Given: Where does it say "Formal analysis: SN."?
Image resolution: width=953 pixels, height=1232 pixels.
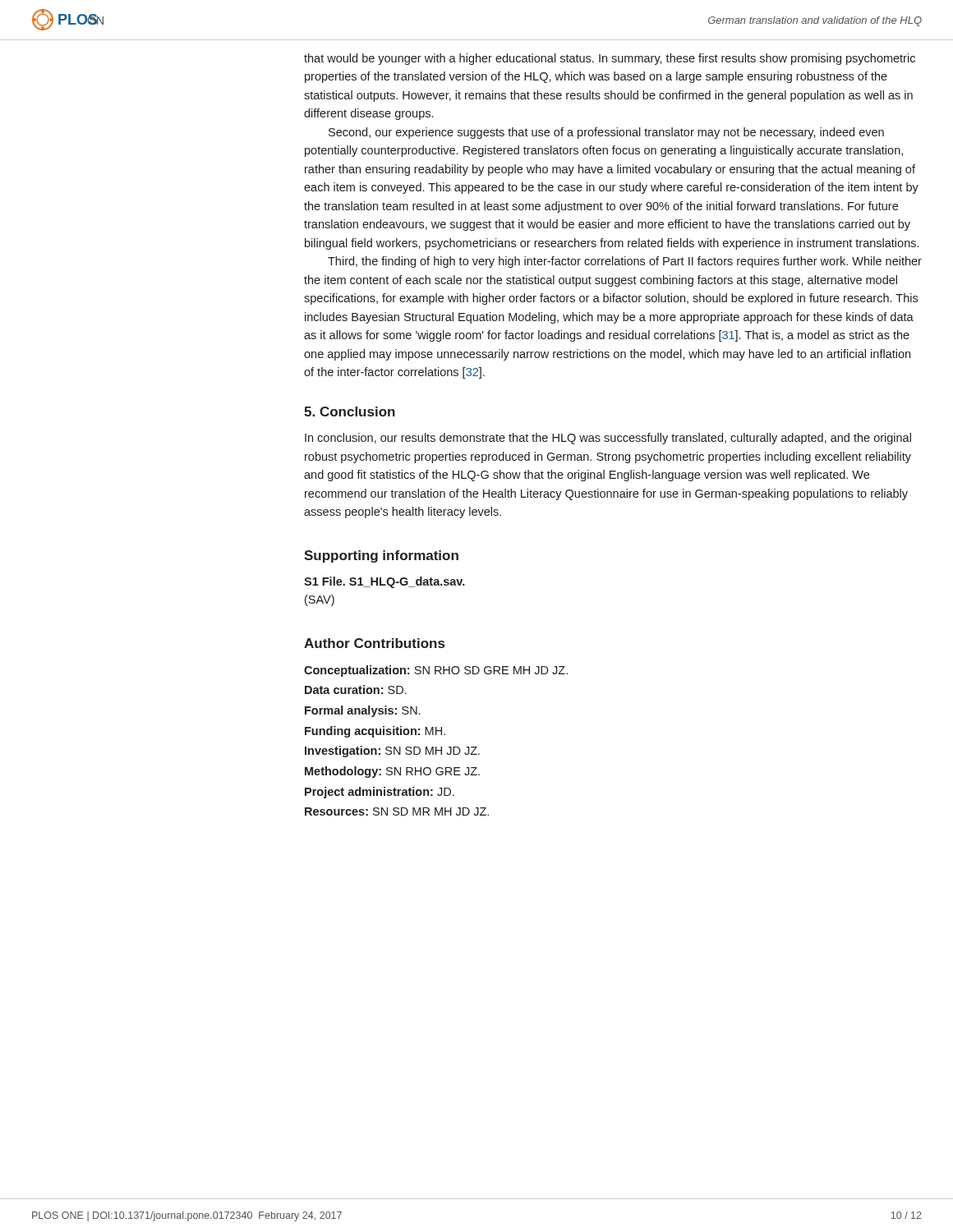Looking at the screenshot, I should 363,710.
